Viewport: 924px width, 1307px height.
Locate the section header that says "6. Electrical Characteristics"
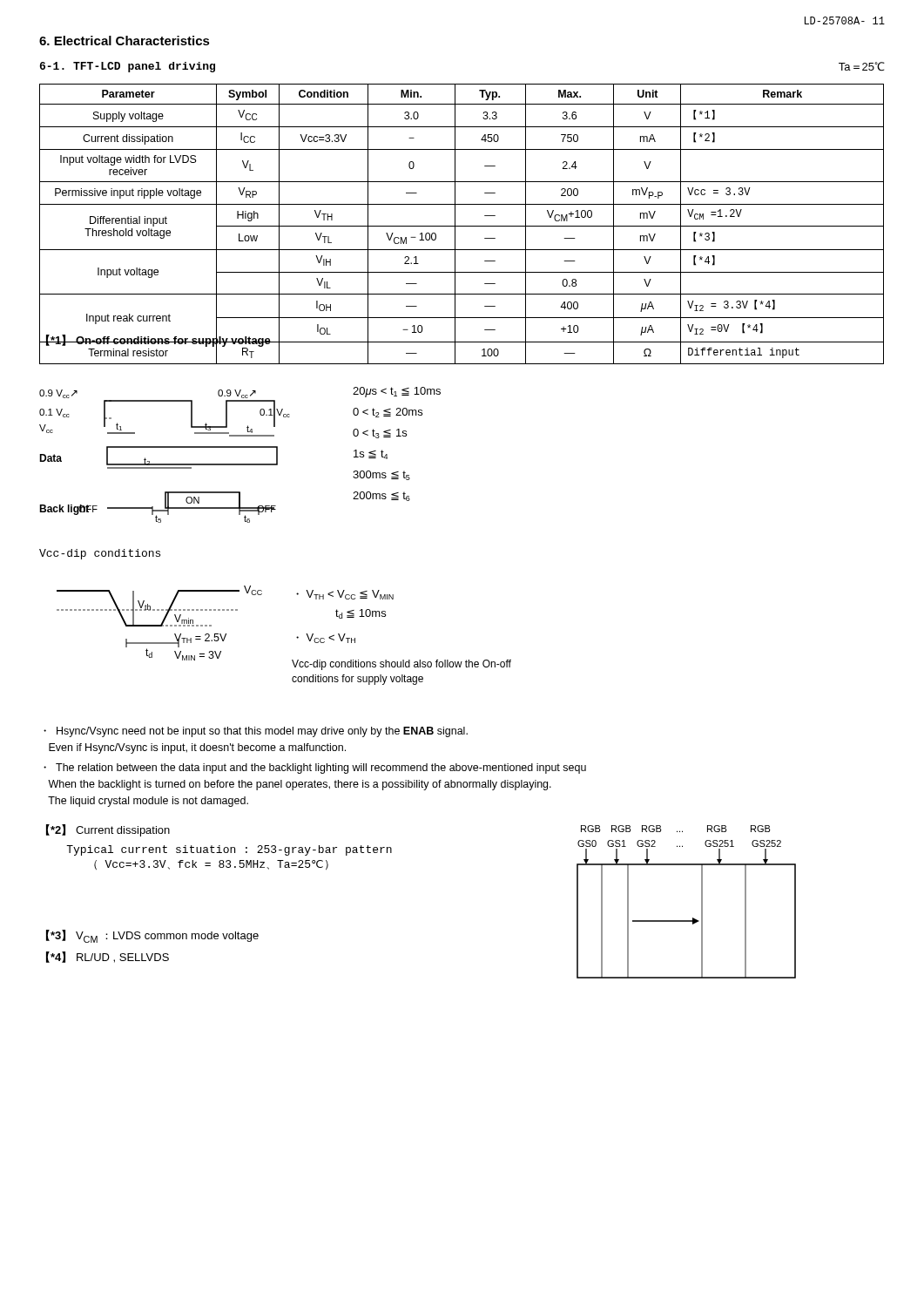point(125,41)
